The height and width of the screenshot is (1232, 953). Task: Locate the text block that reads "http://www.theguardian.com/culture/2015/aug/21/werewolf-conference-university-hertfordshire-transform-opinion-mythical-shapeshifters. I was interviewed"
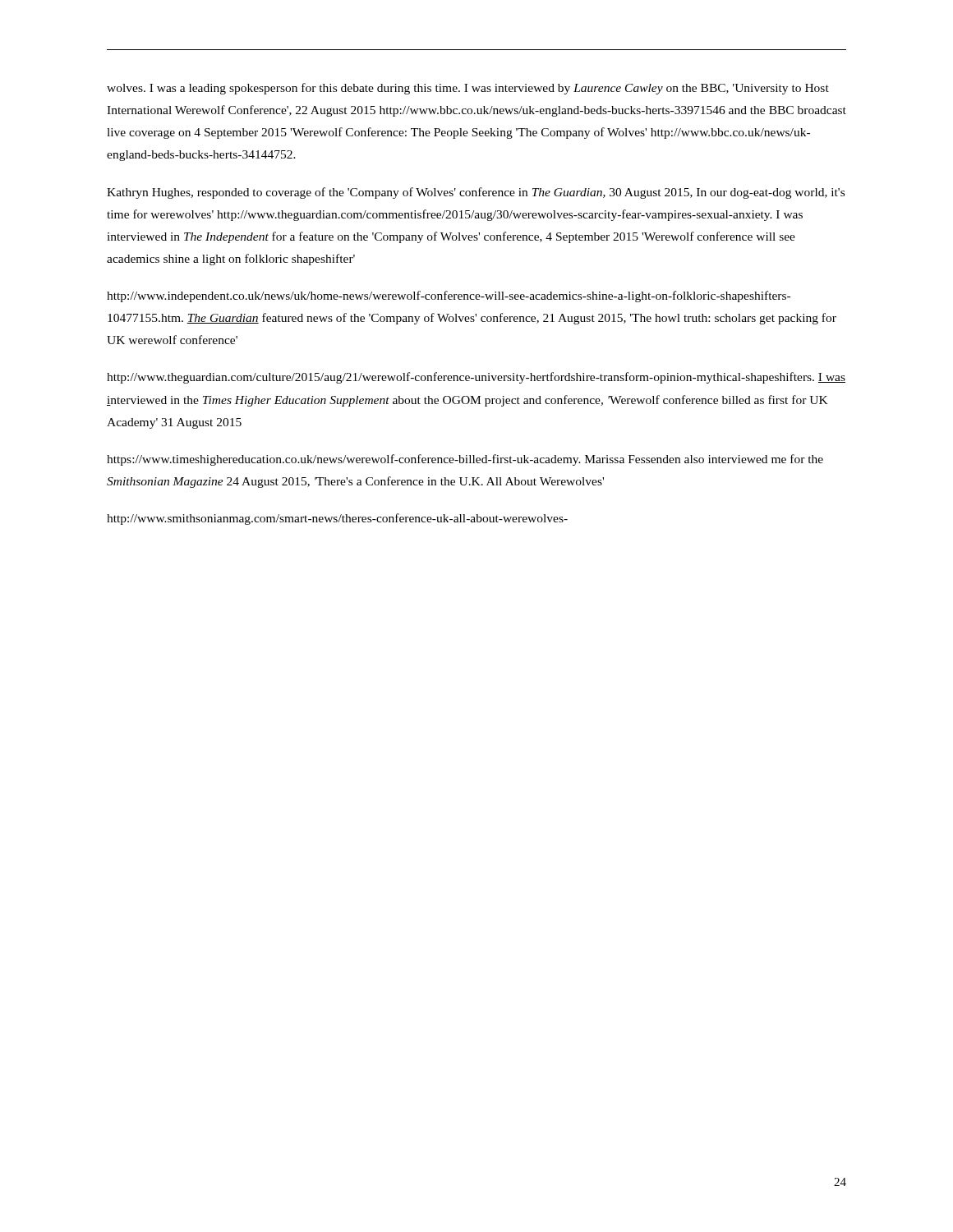click(x=476, y=399)
